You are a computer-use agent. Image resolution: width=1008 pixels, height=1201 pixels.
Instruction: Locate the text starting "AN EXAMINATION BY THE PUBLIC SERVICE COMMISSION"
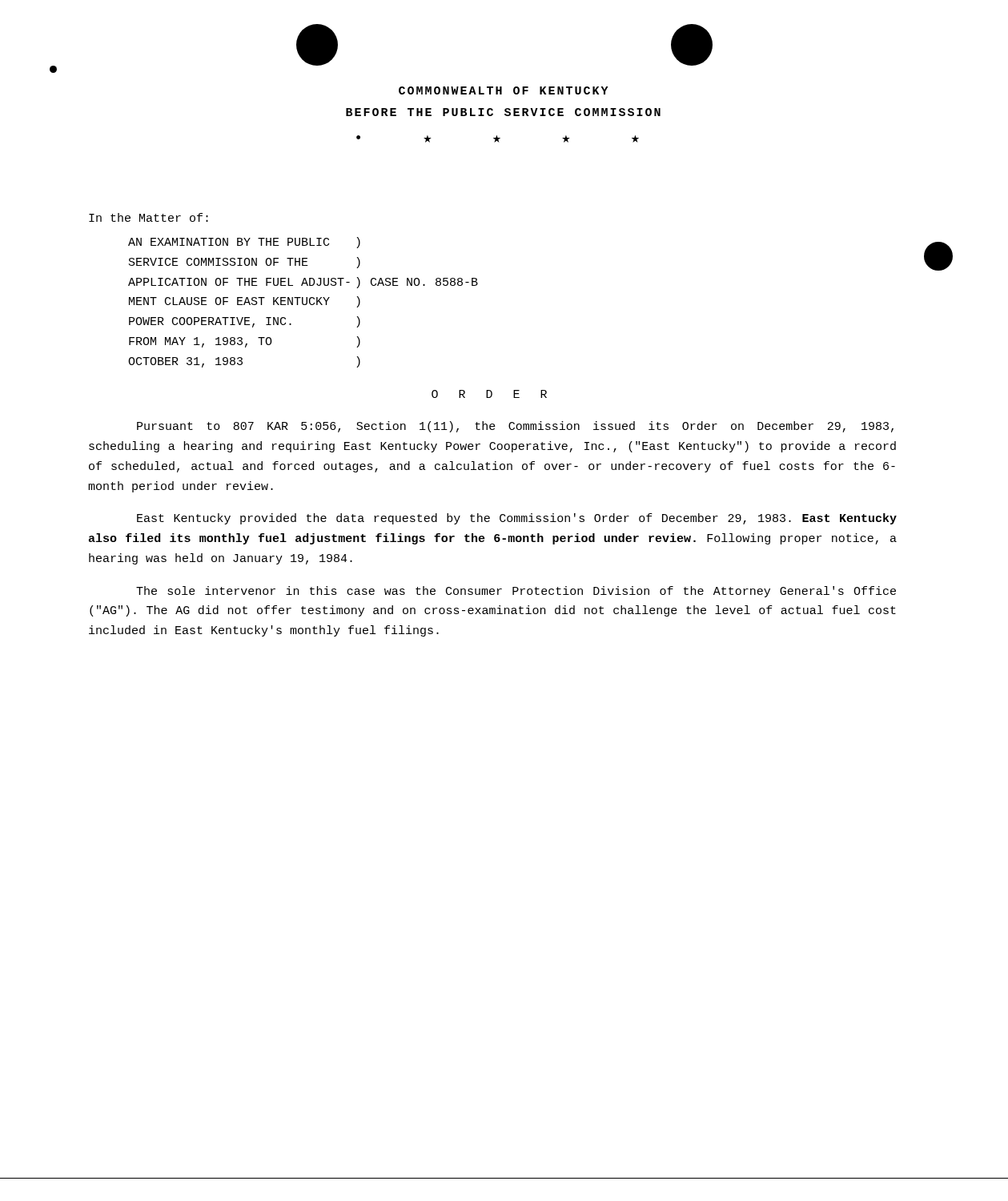click(x=244, y=243)
